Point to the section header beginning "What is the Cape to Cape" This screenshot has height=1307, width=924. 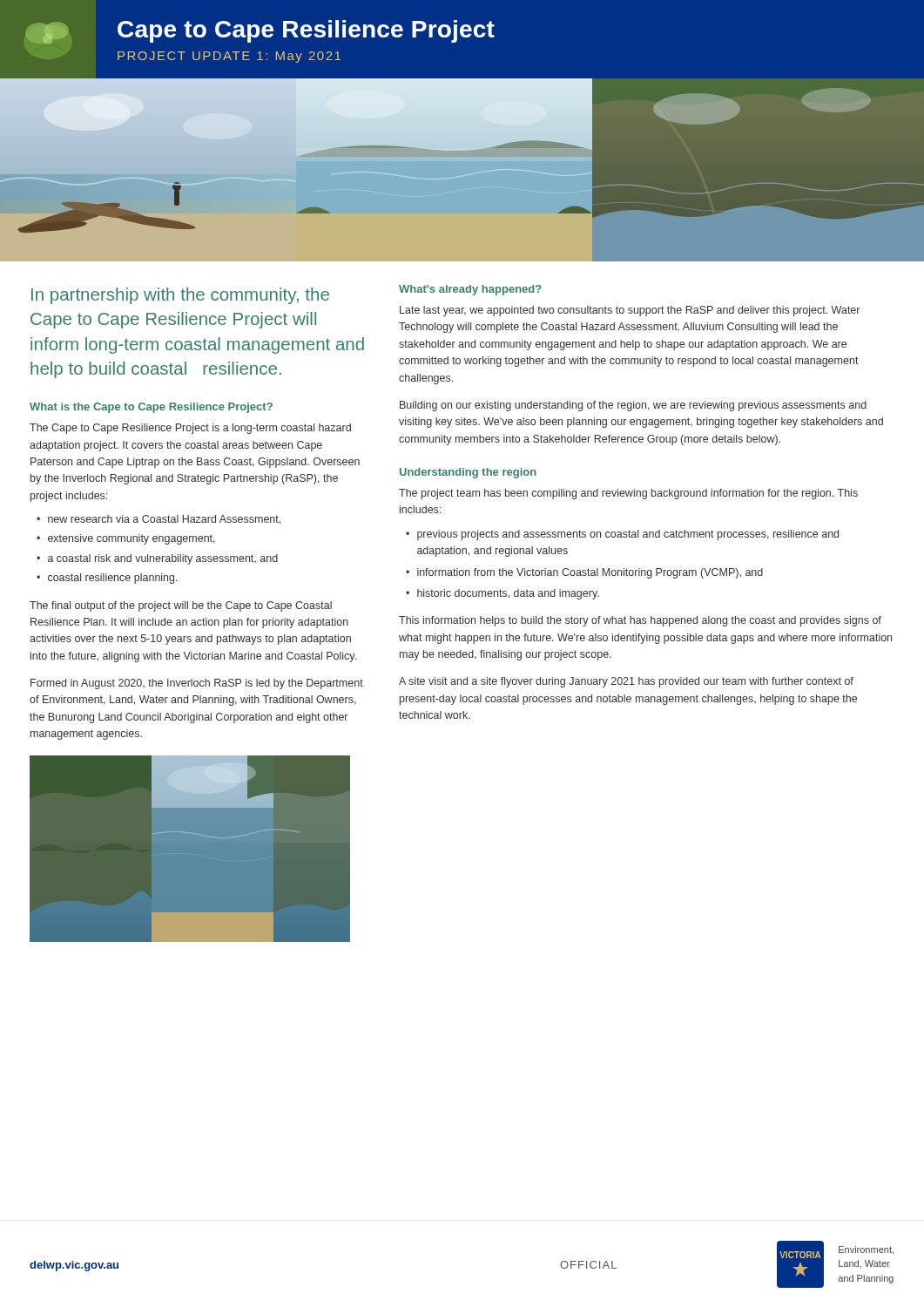151,407
